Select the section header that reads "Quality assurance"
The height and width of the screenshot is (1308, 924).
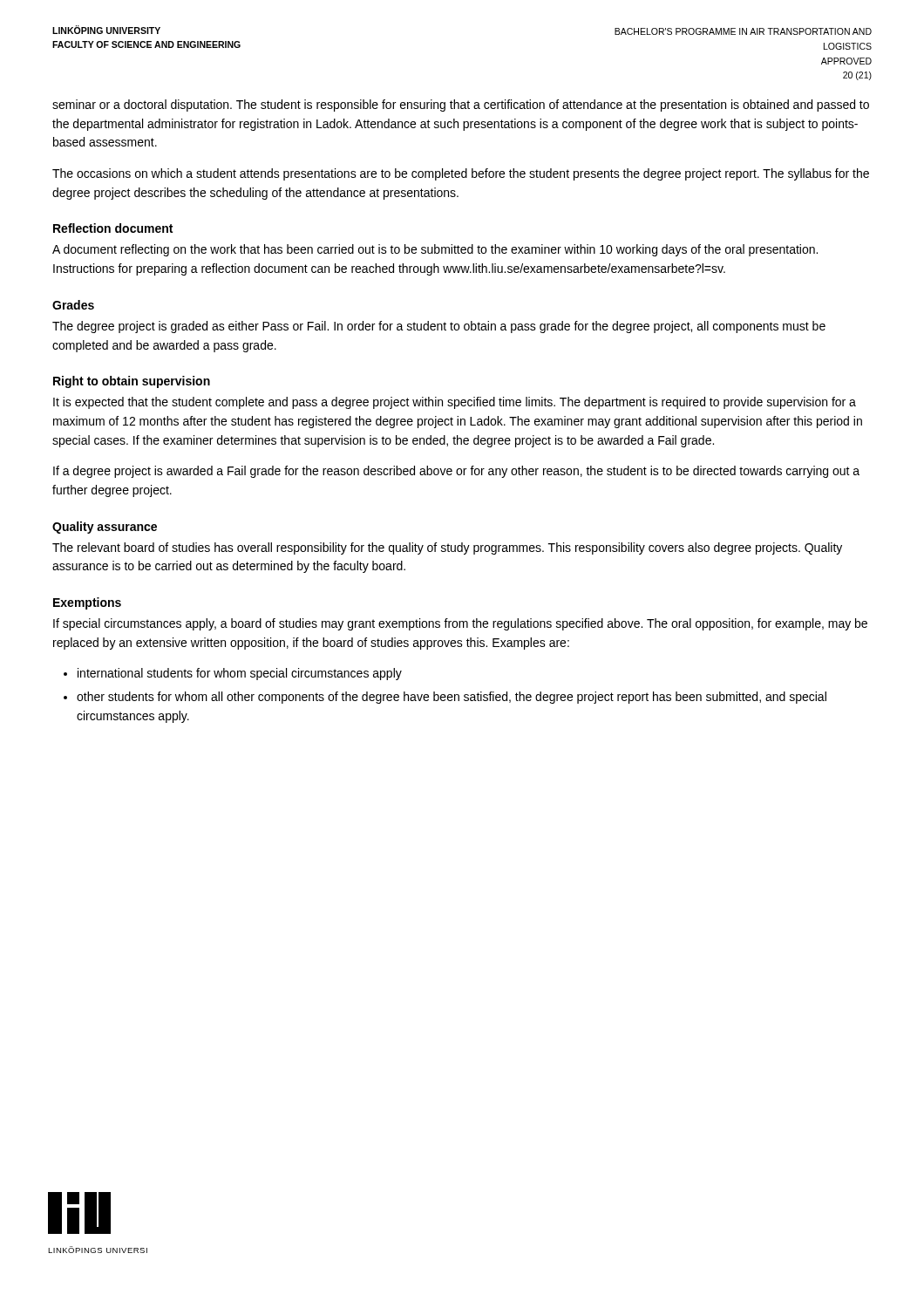tap(105, 526)
